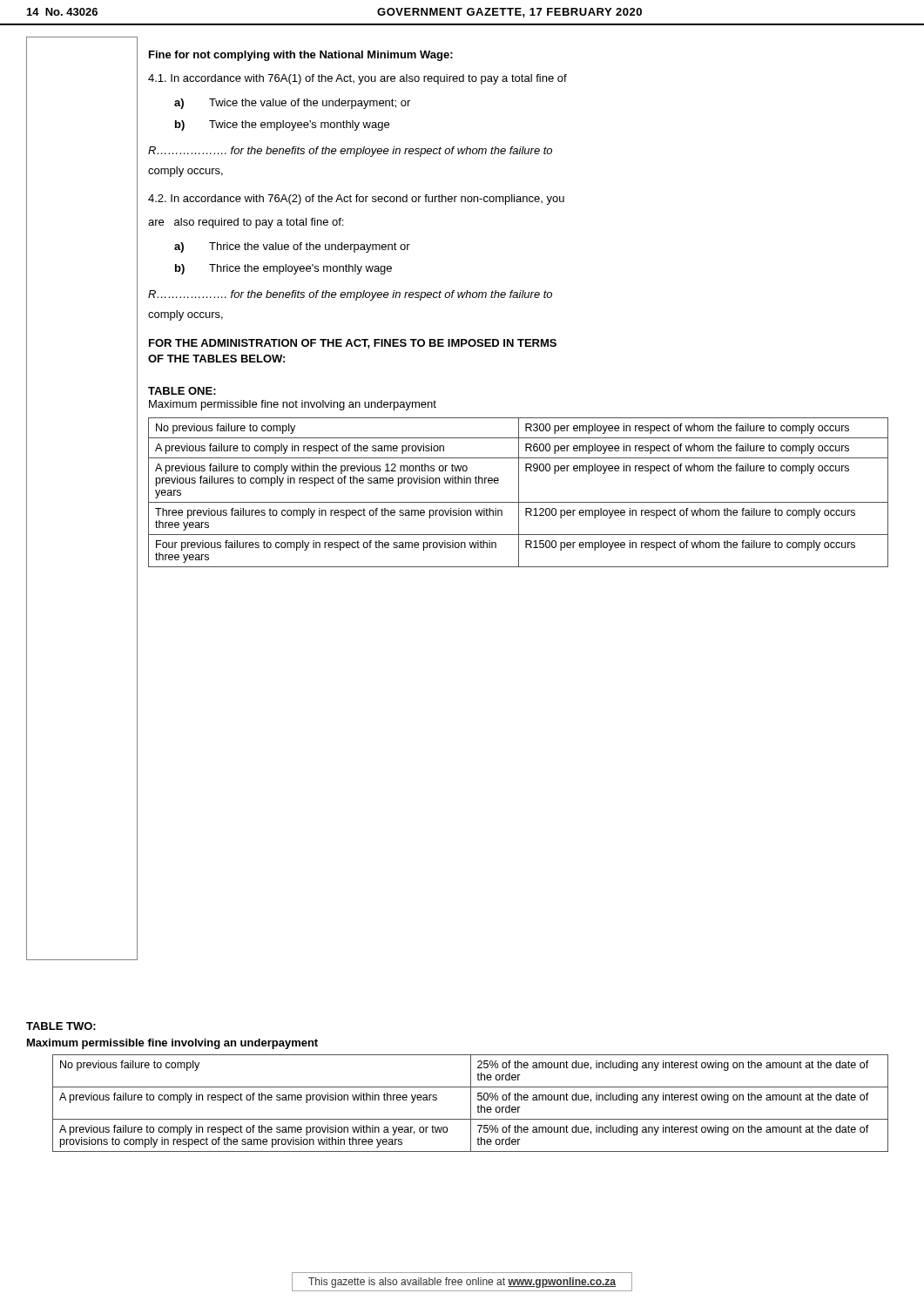Screen dimensions: 1307x924
Task: Find the text starting "FOR THE ADMINISTRATION"
Action: (352, 350)
